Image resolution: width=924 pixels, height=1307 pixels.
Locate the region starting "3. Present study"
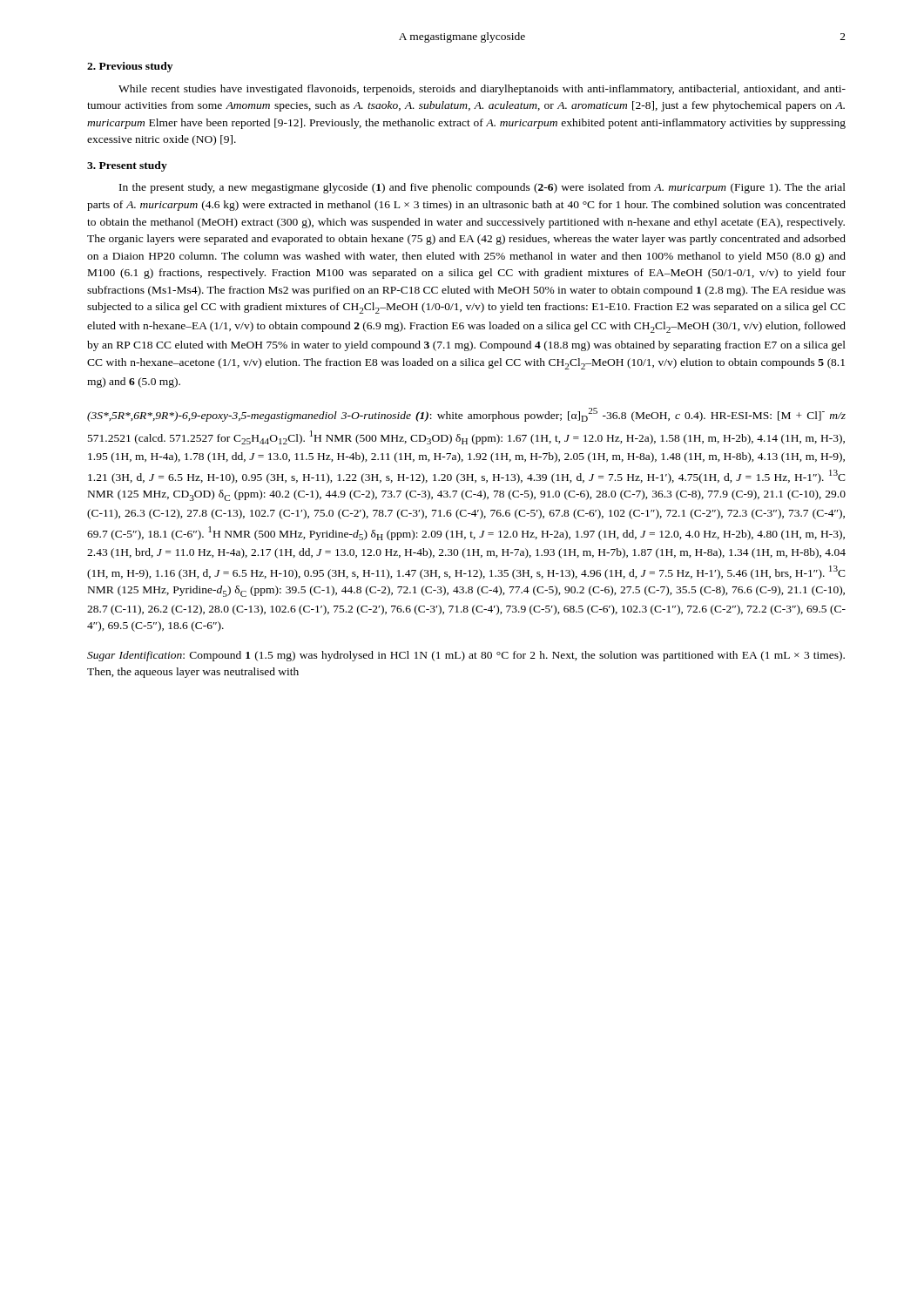pos(127,165)
